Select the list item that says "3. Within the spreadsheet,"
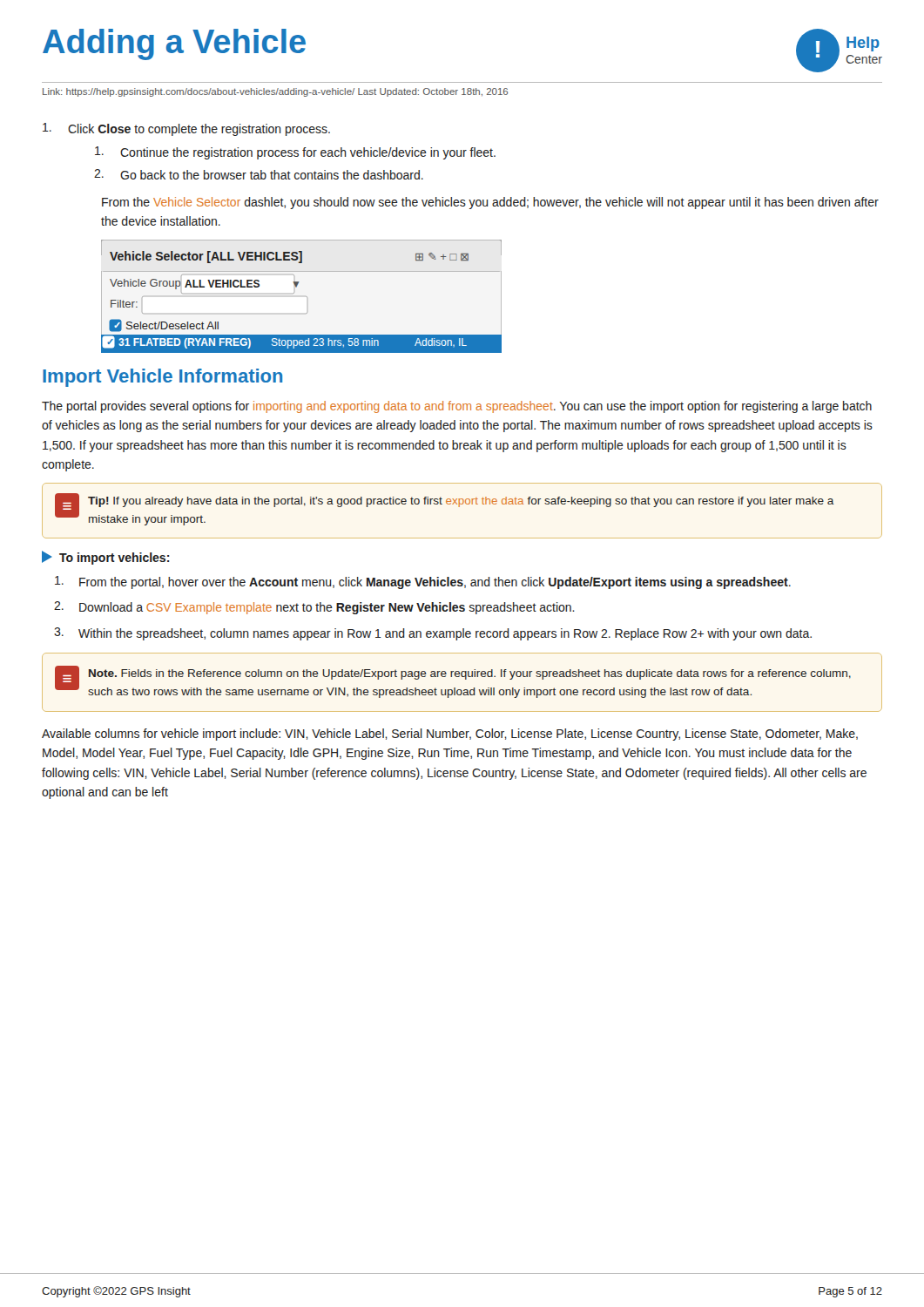Image resolution: width=924 pixels, height=1307 pixels. pyautogui.click(x=433, y=634)
